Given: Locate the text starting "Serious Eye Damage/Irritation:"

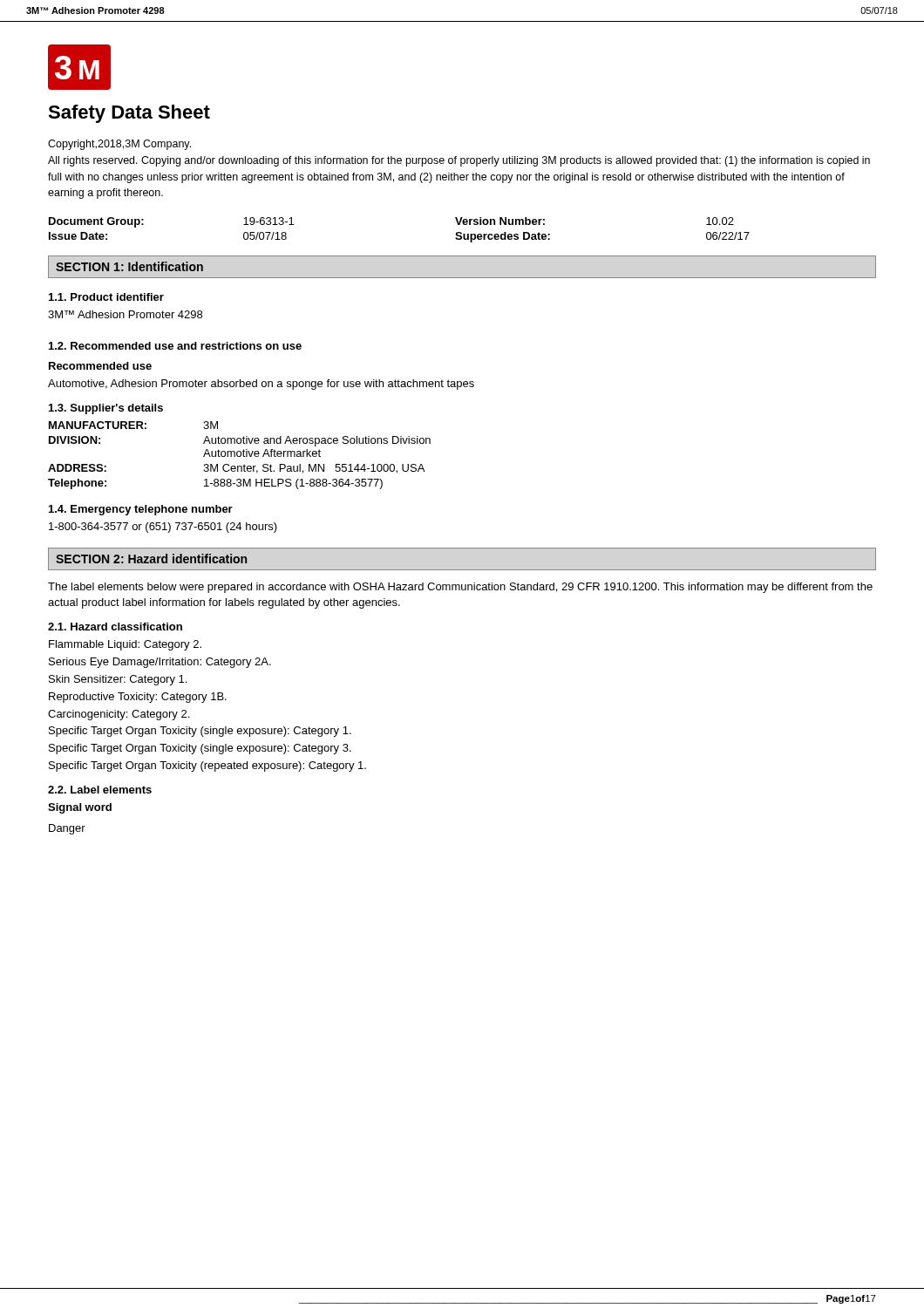Looking at the screenshot, I should point(160,661).
